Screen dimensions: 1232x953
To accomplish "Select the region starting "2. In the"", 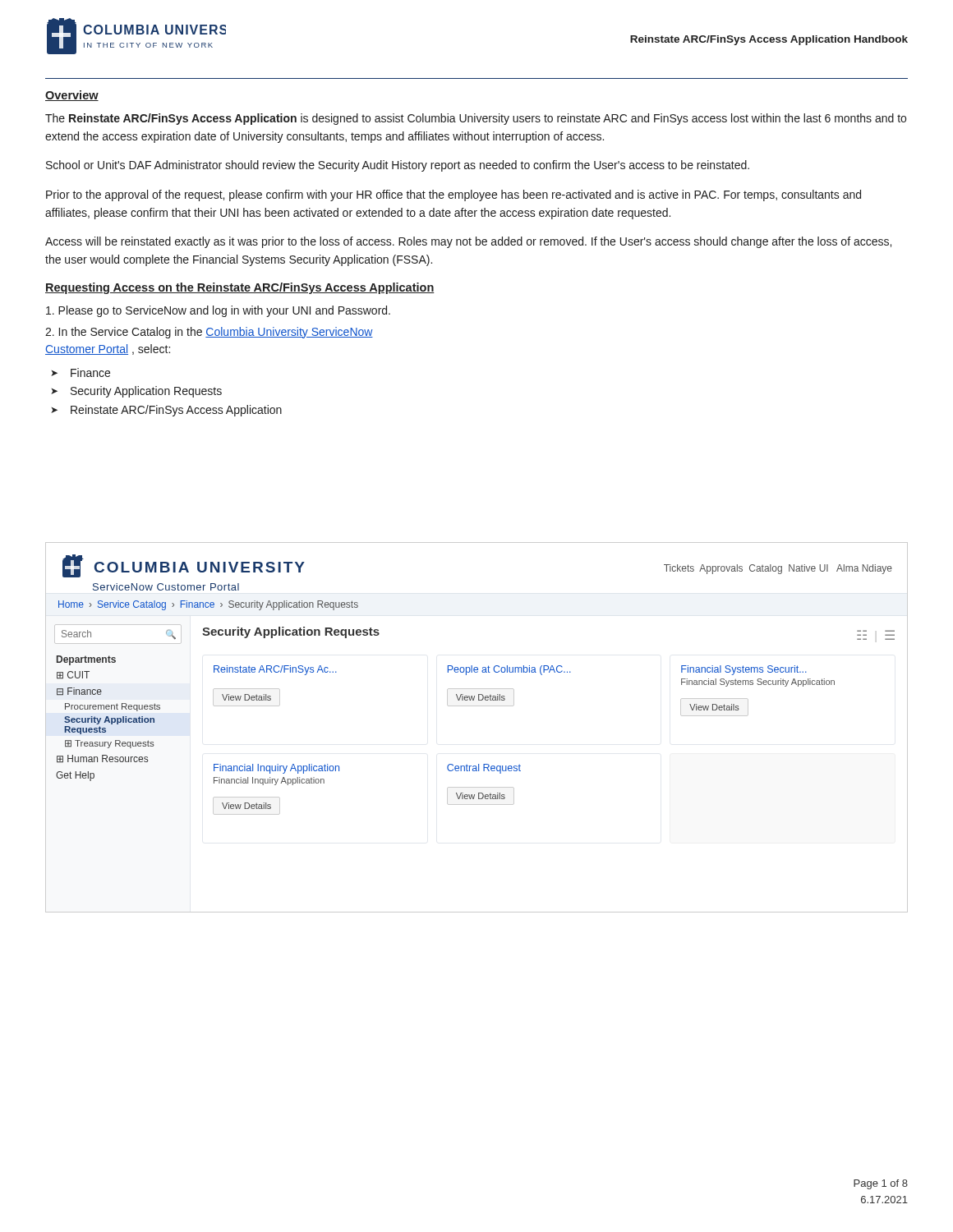I will (209, 340).
